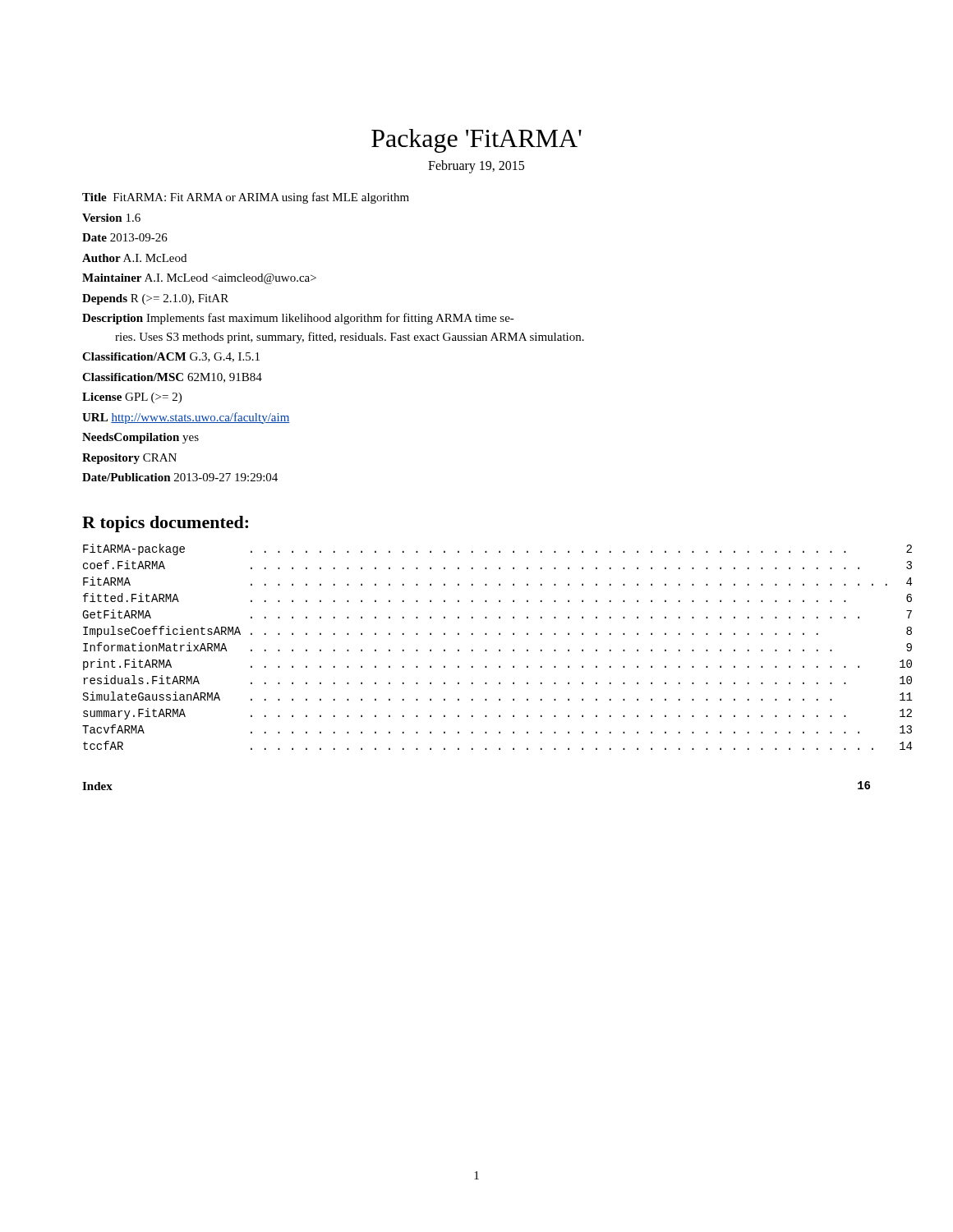Screen dimensions: 1232x953
Task: Click the passage that begins "Depends R (>= 2.1.0),"
Action: (x=155, y=298)
